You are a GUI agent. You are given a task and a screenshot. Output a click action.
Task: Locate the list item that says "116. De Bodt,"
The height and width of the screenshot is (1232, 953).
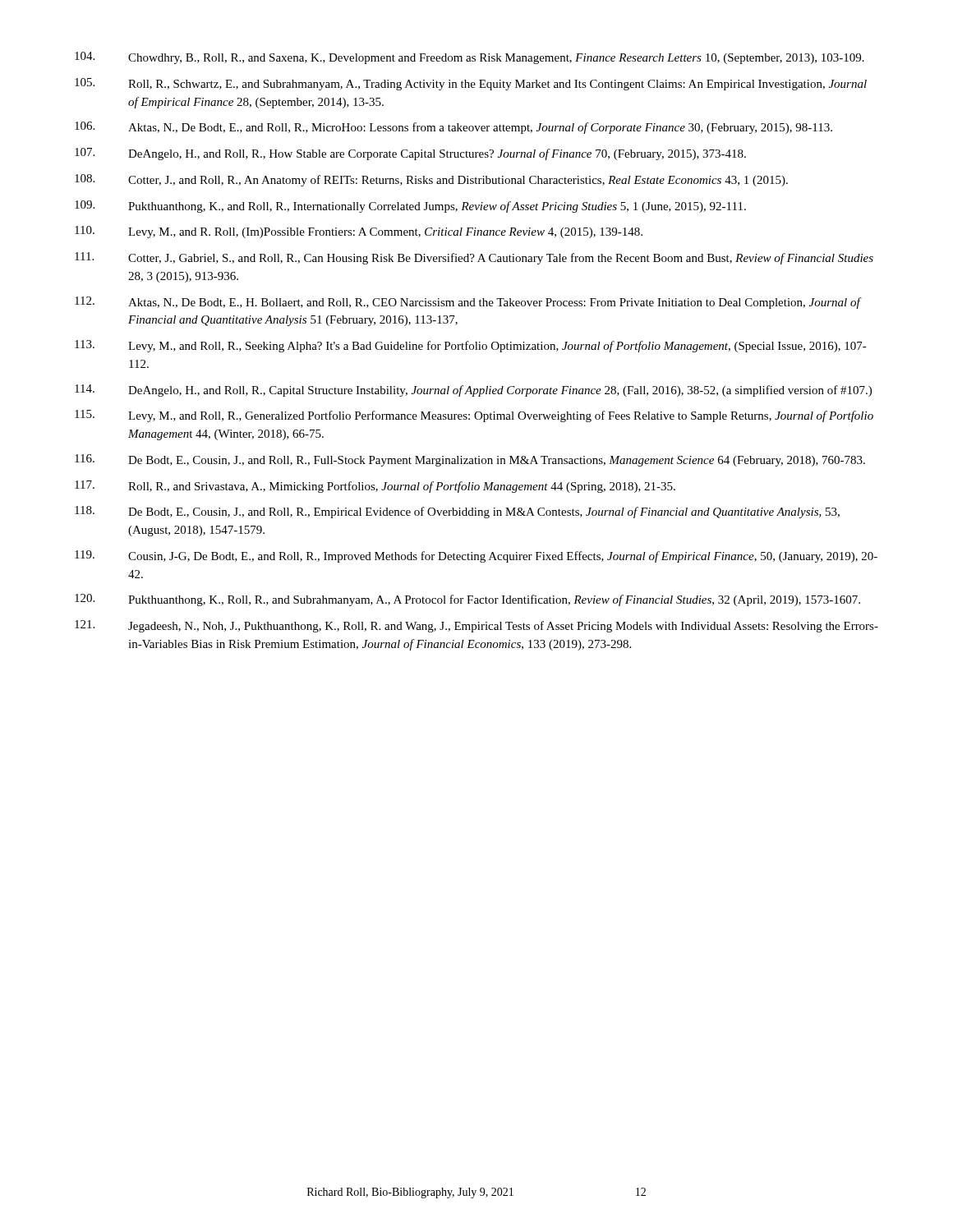point(476,460)
